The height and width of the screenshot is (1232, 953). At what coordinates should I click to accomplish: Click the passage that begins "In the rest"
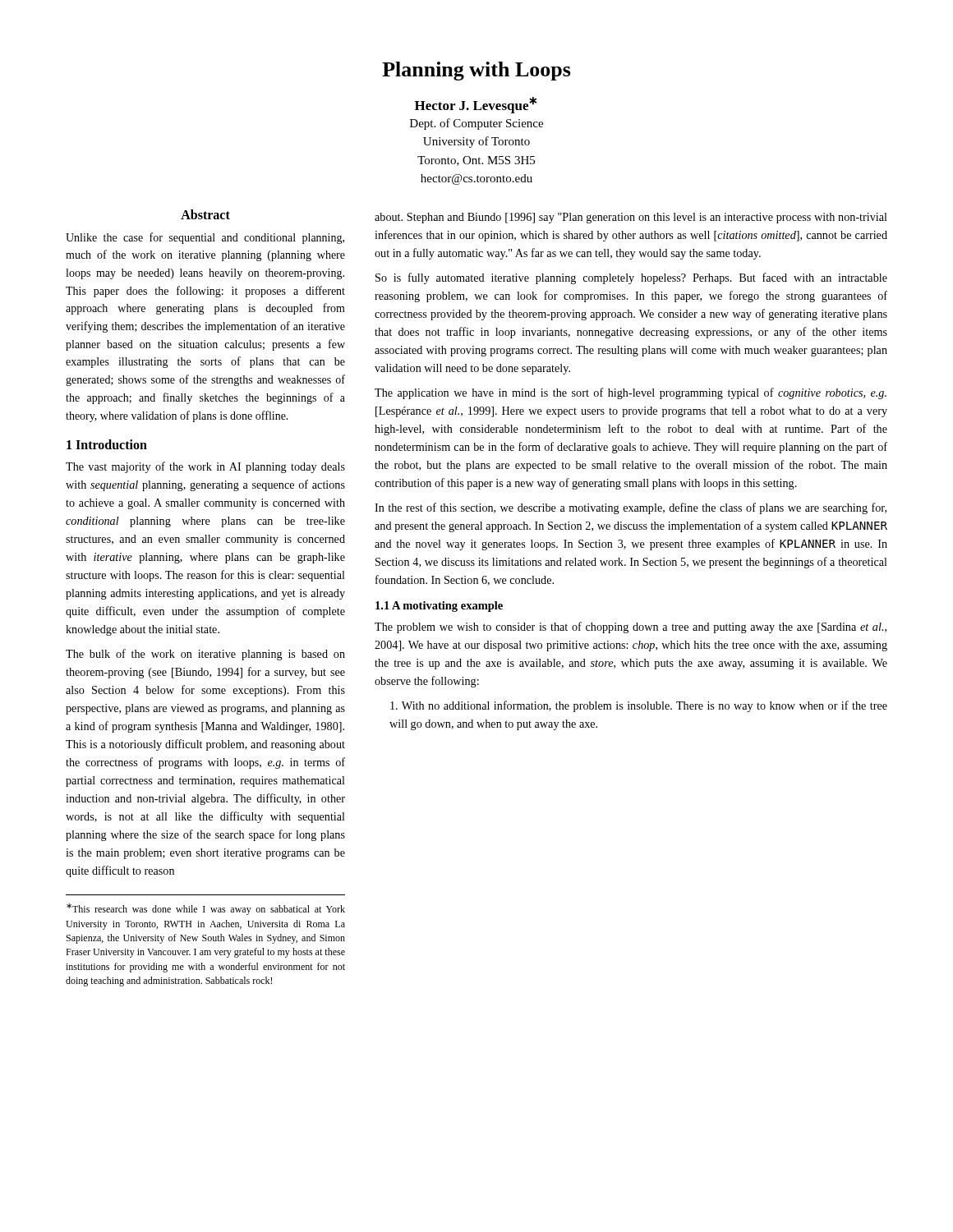(631, 543)
